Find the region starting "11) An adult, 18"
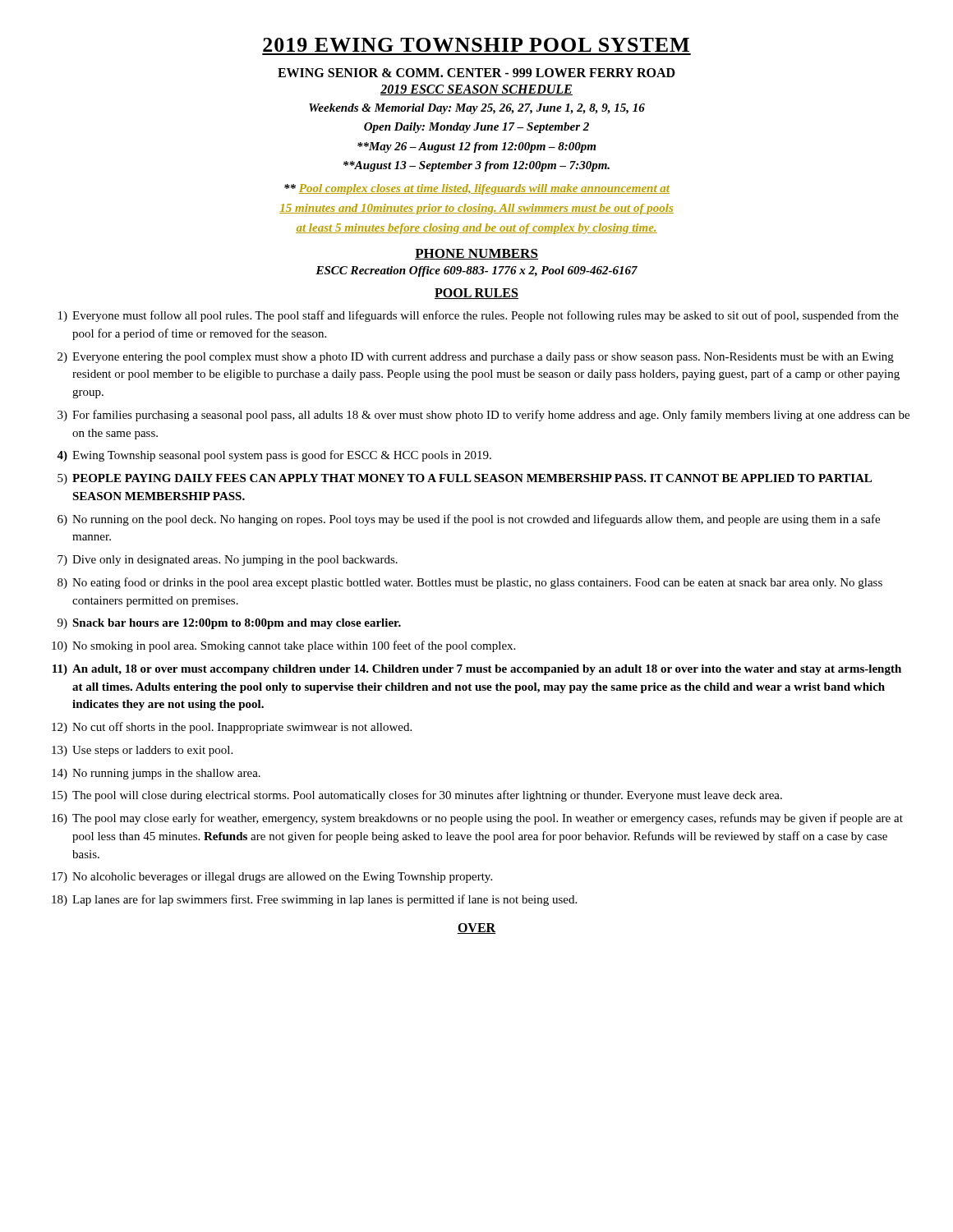Screen dimensions: 1232x953 coord(476,687)
